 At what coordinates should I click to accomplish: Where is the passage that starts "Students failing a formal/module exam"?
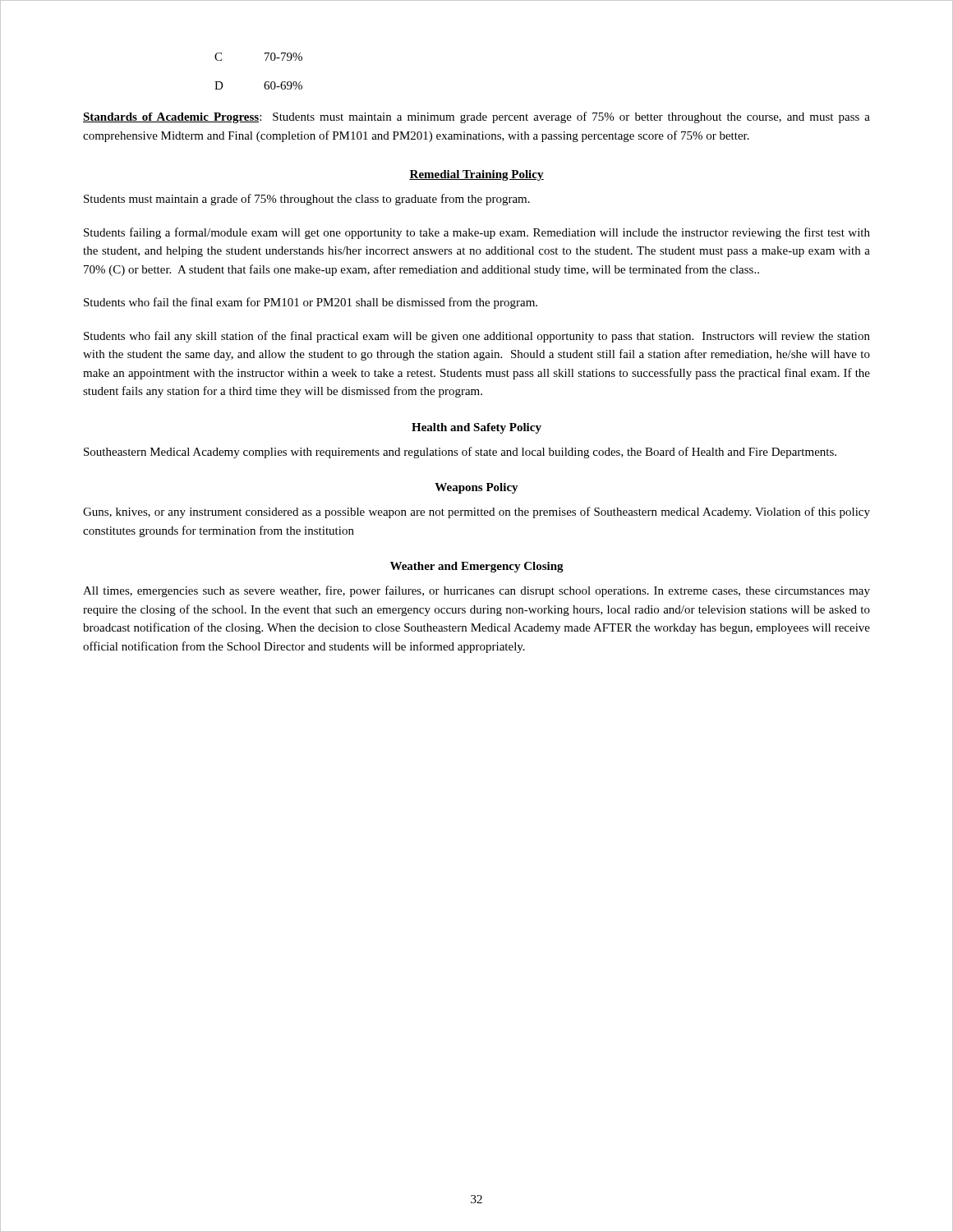click(x=476, y=251)
